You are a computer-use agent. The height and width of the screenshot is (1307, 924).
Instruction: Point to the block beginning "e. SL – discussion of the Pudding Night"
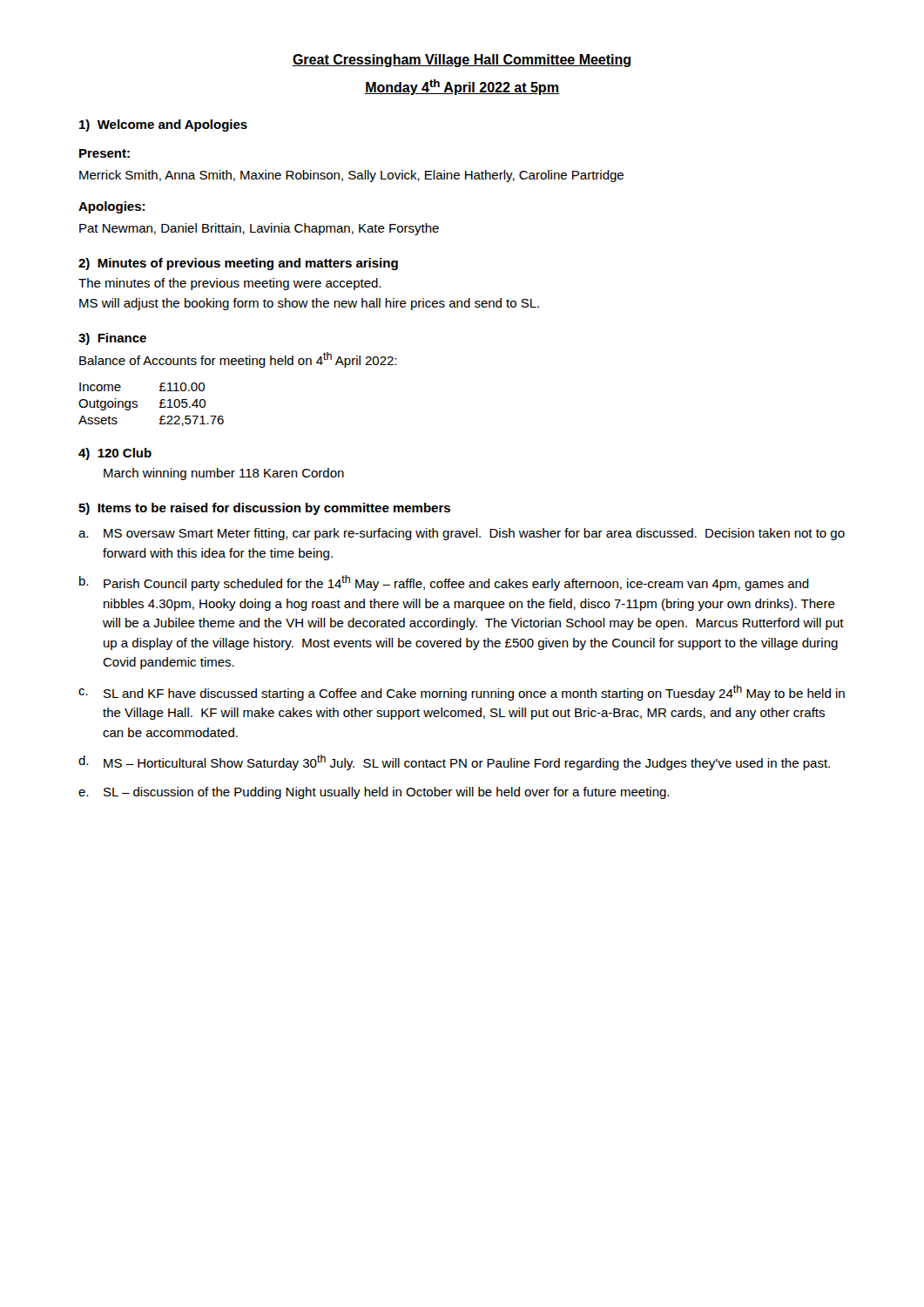(462, 792)
